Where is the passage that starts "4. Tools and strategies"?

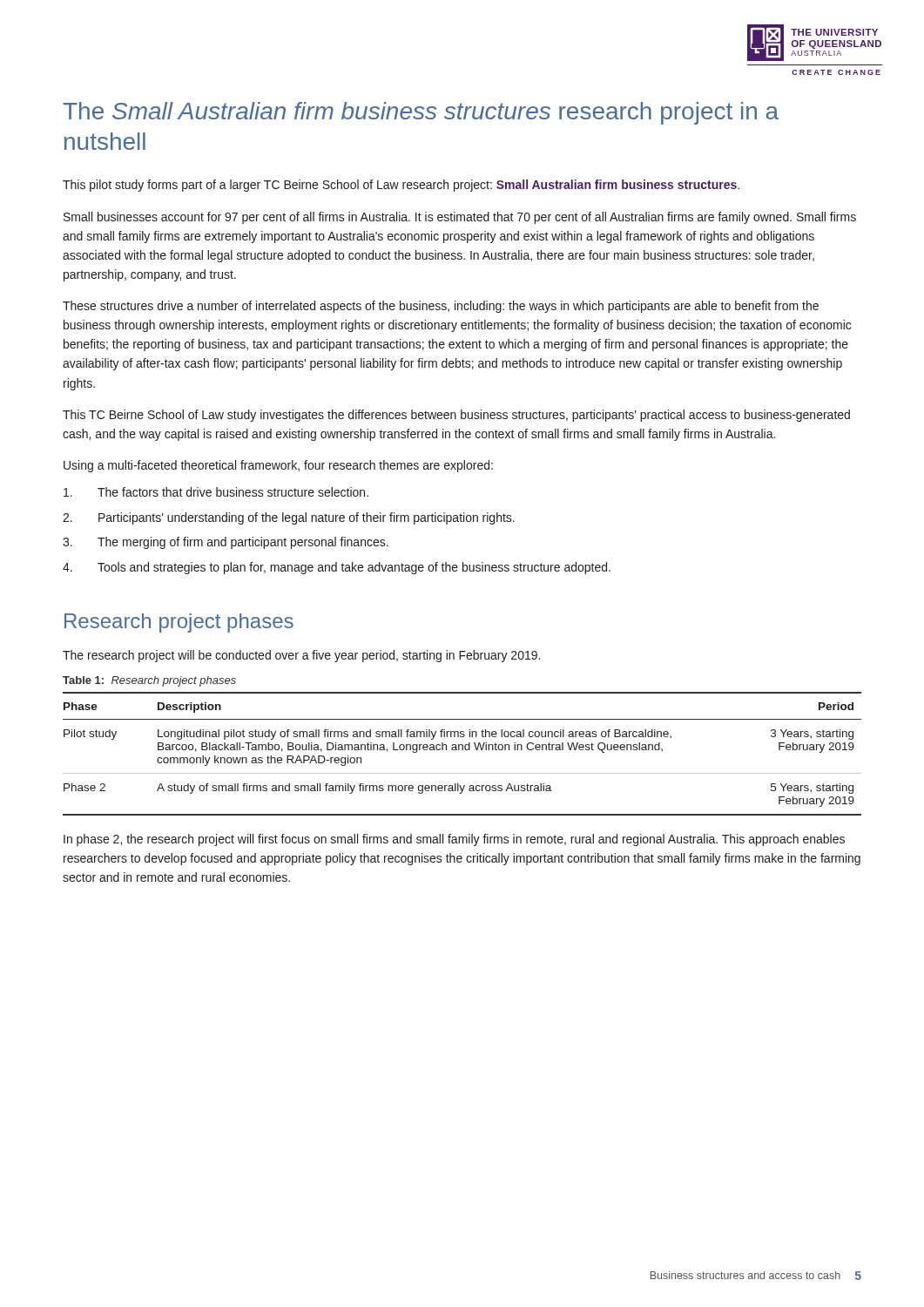(x=462, y=568)
